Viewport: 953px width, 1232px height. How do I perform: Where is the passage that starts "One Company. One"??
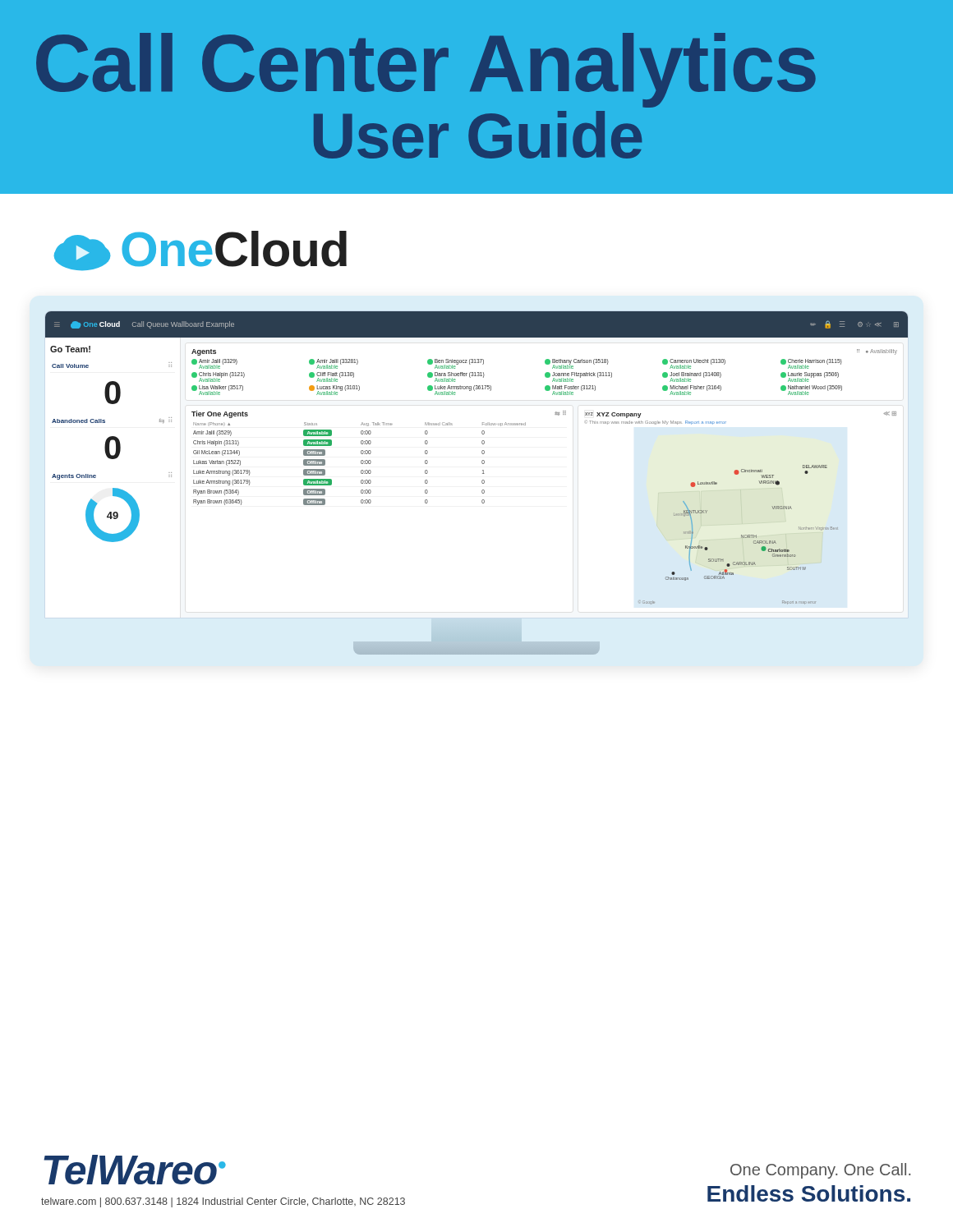[809, 1184]
